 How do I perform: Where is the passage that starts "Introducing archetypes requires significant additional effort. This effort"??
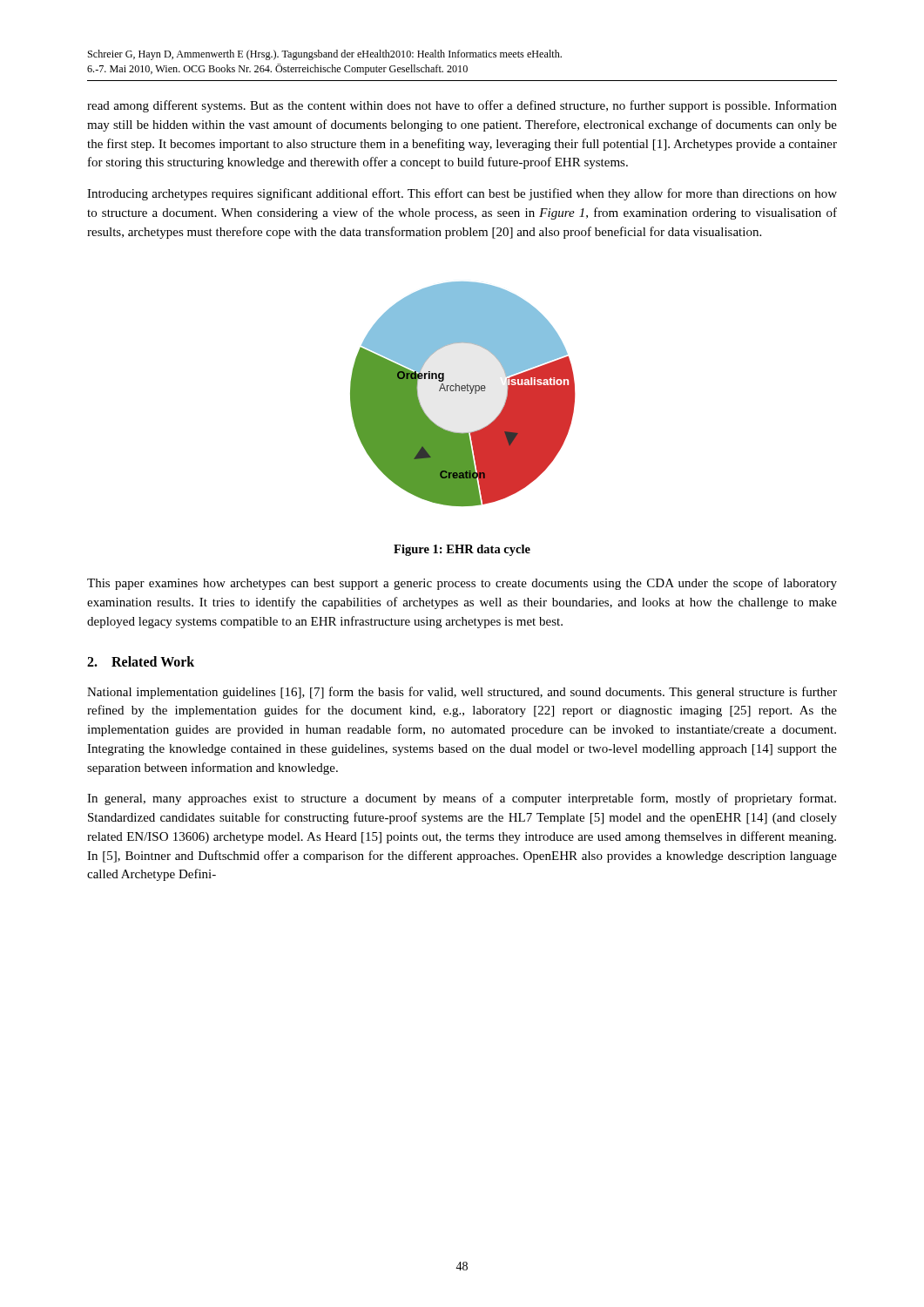pos(462,213)
